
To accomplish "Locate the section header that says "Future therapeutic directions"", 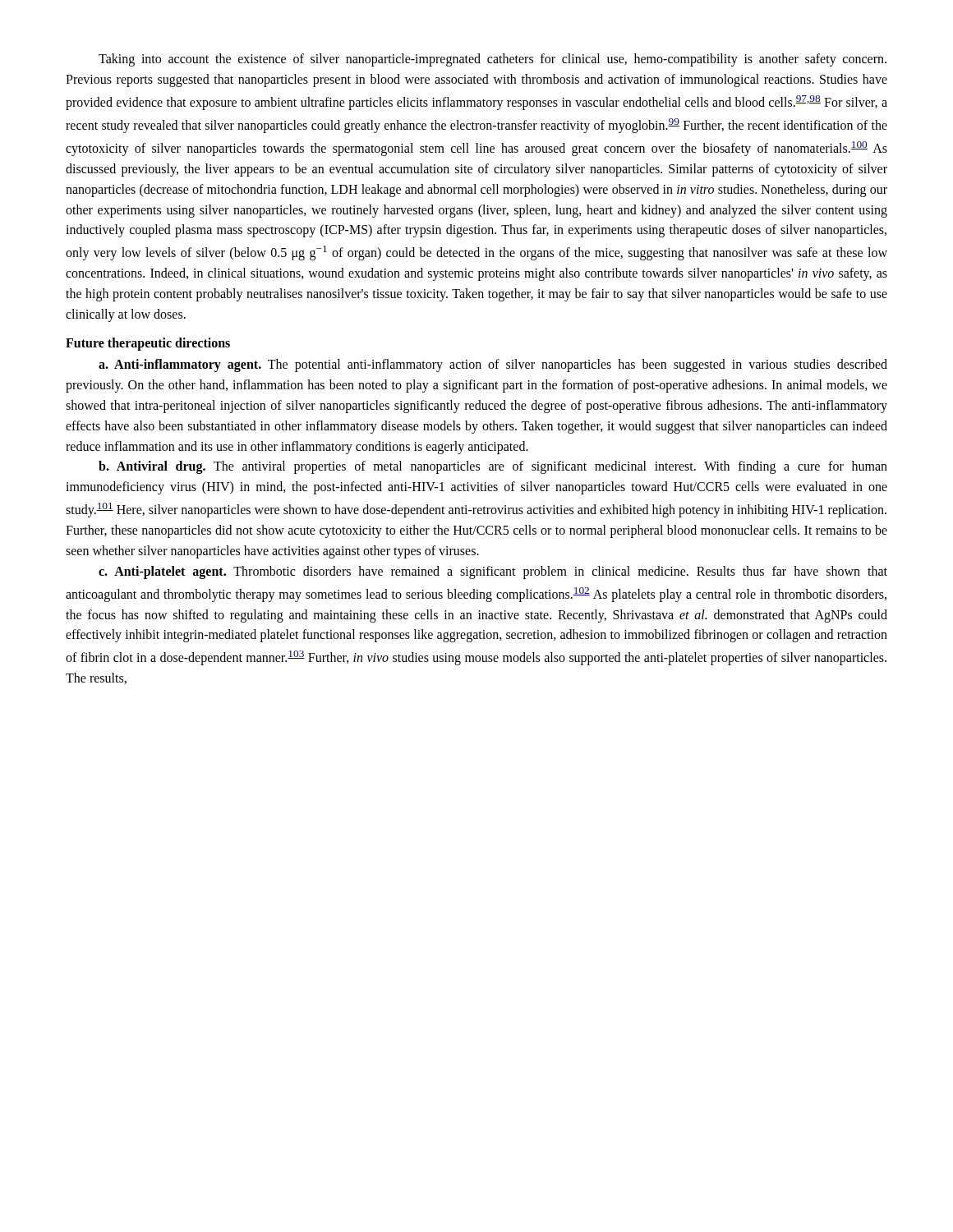I will click(x=148, y=343).
